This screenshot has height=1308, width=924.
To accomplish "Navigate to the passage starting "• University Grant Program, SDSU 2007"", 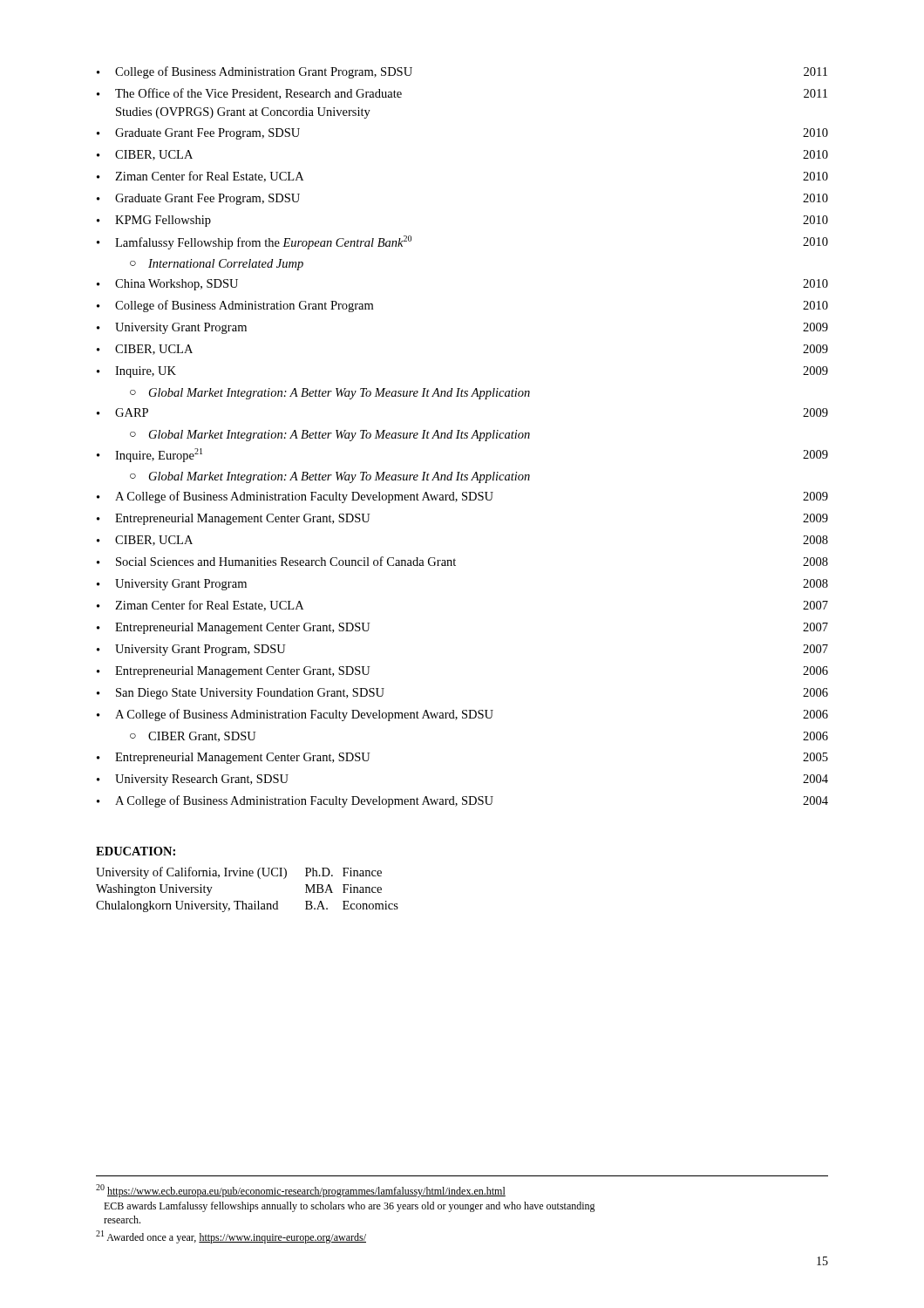I will 198,650.
